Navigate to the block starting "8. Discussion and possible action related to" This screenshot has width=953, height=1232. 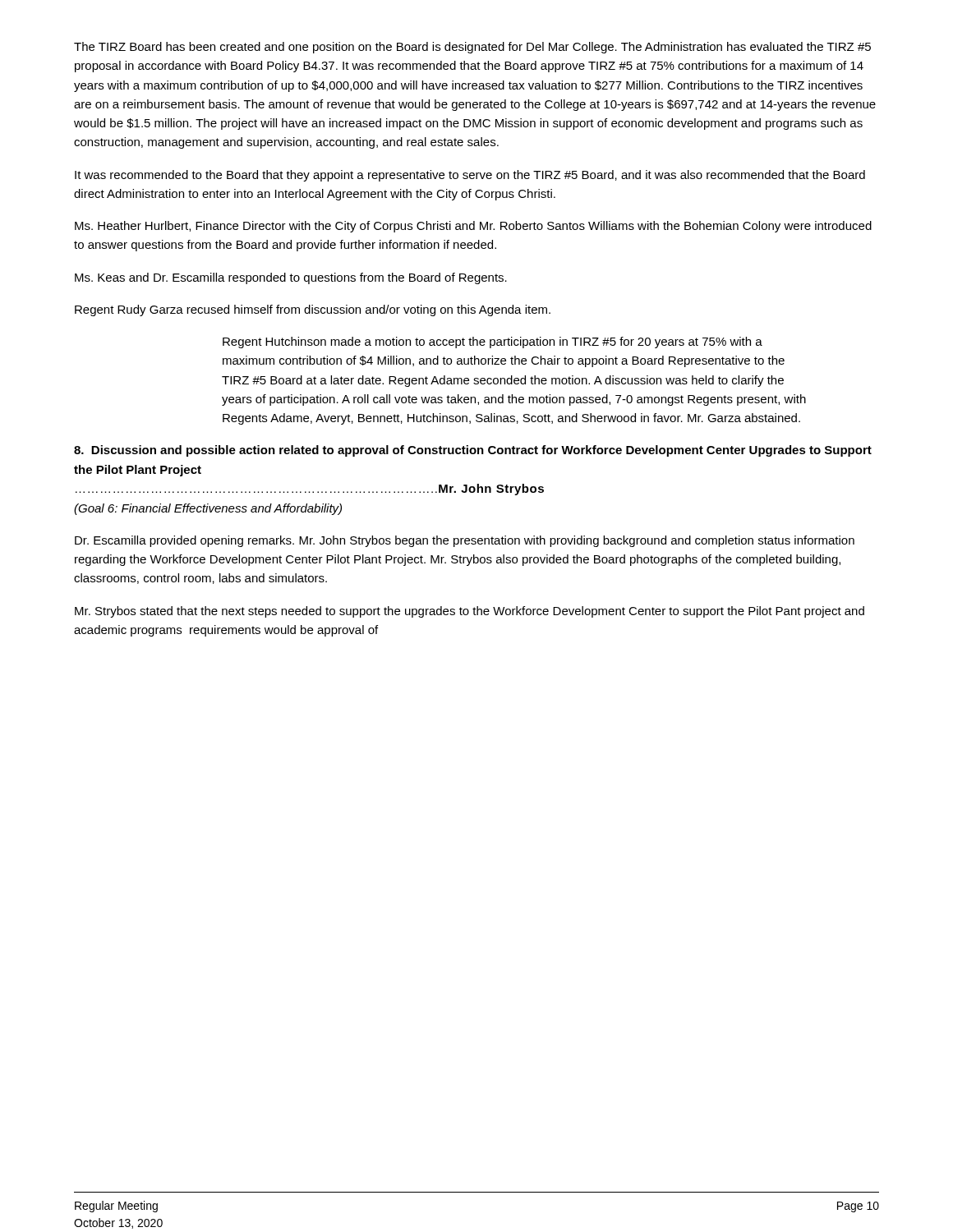pyautogui.click(x=473, y=479)
